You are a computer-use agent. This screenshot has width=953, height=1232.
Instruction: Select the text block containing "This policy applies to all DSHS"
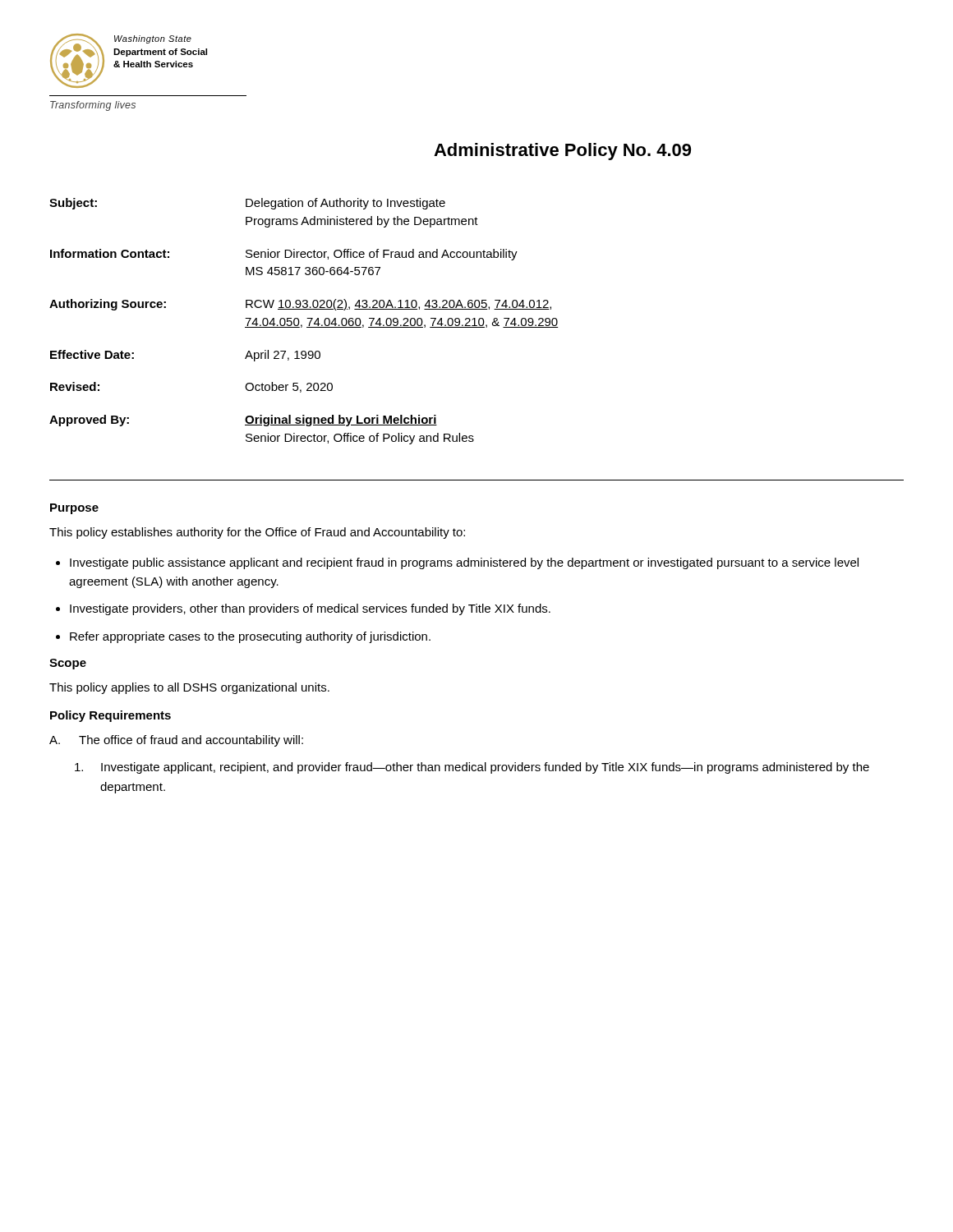(190, 687)
